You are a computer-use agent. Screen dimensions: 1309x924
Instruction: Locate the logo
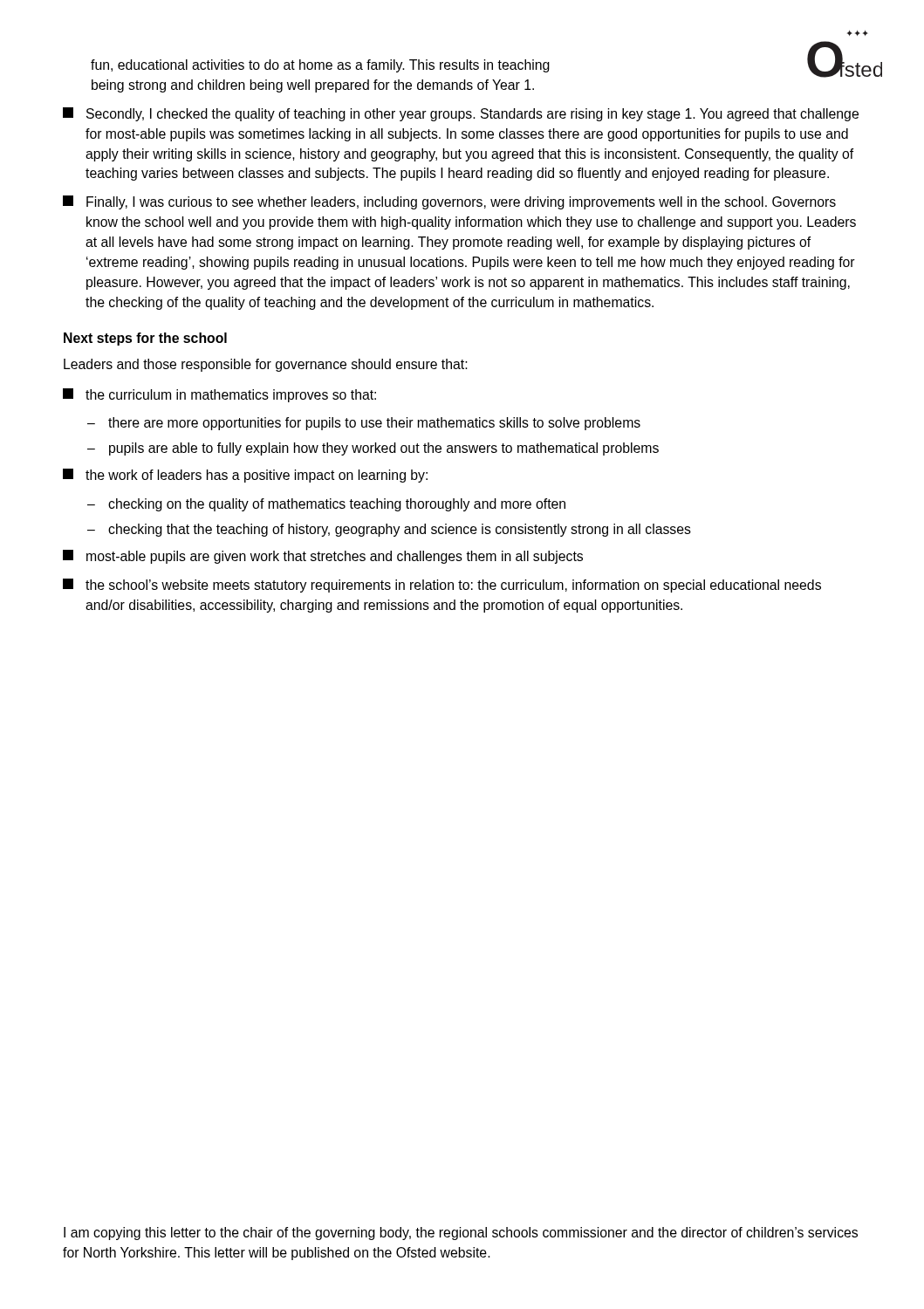coord(843,56)
